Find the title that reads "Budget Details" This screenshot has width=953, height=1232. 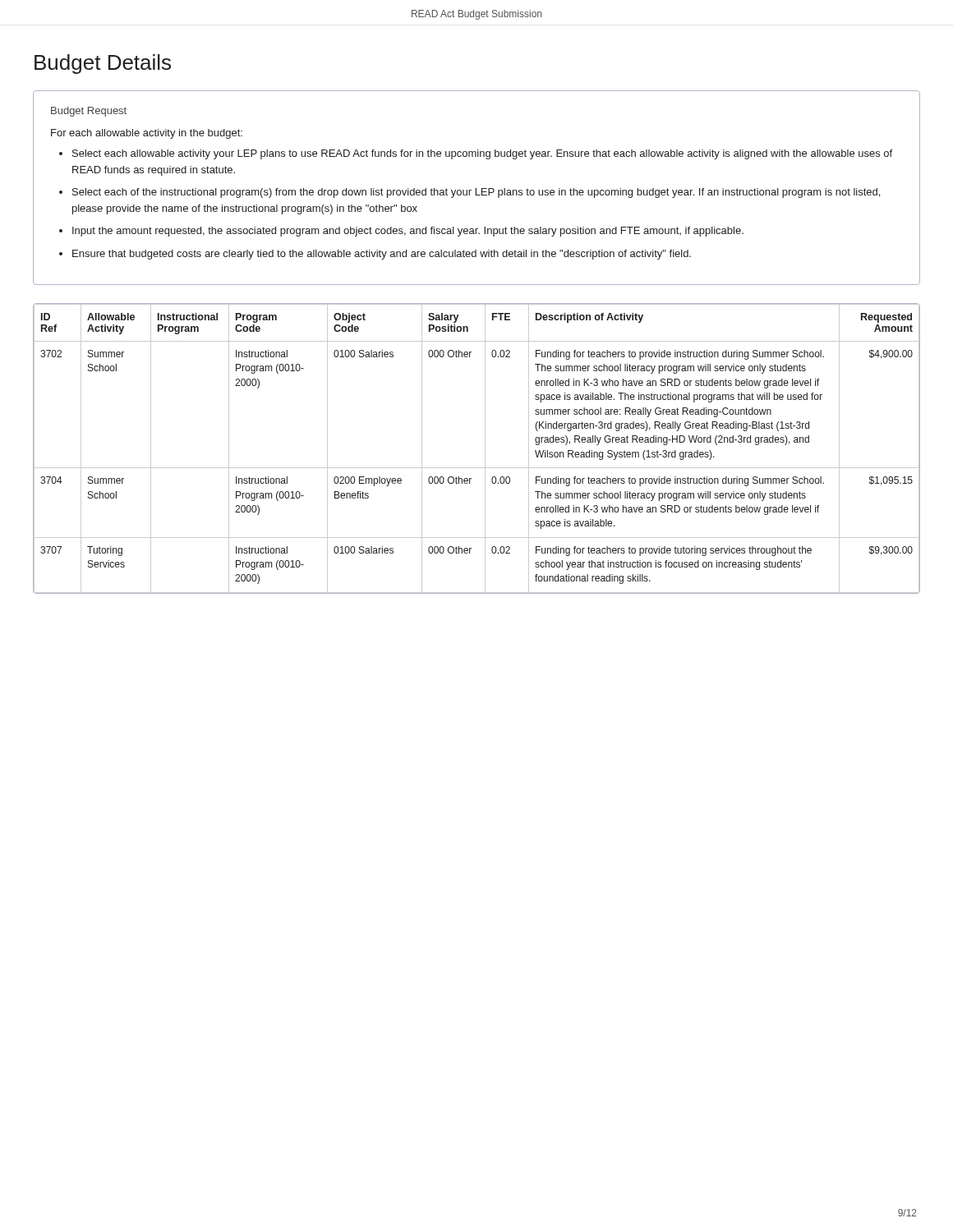102,62
